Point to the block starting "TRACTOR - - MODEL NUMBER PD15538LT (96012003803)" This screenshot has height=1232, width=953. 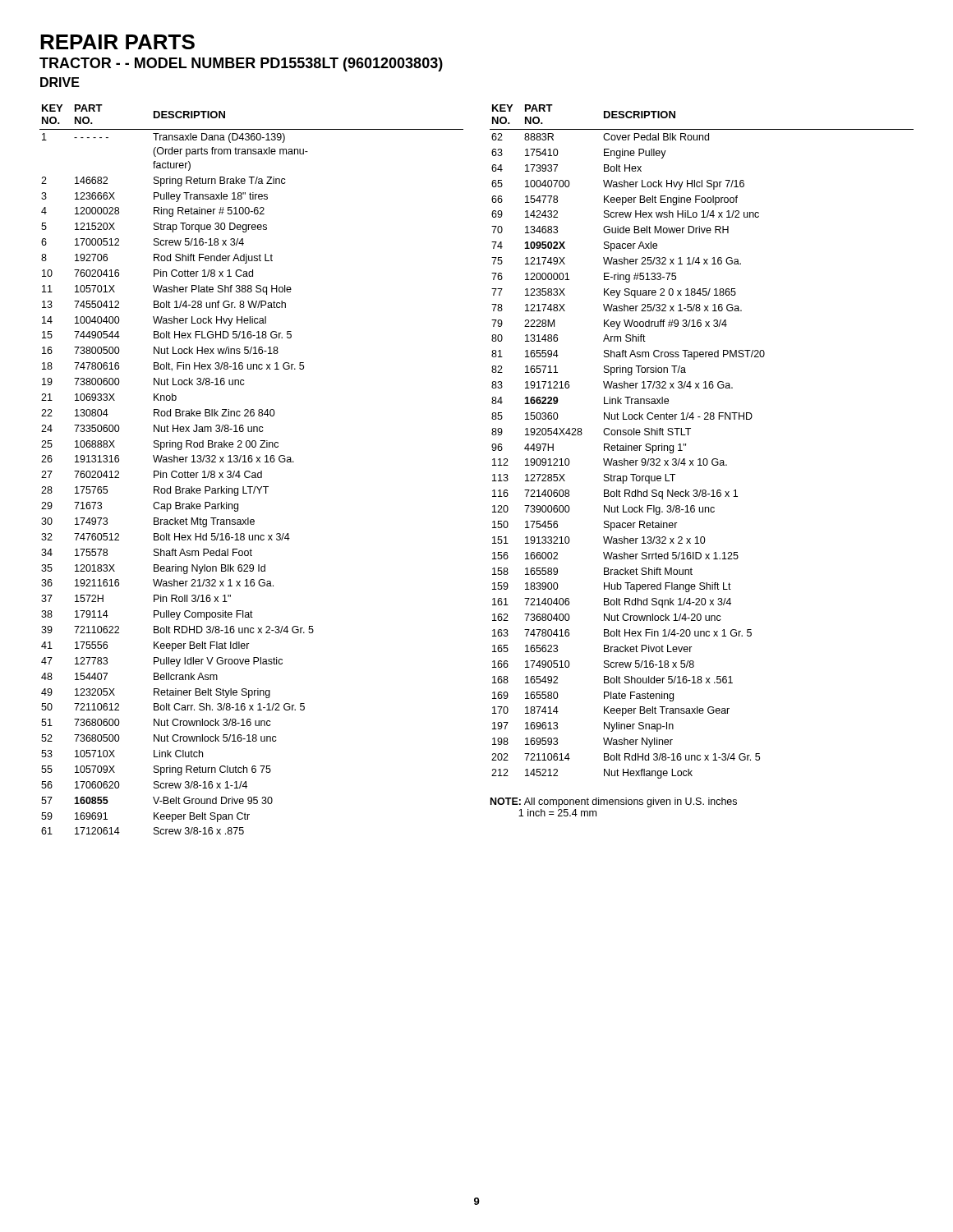[241, 63]
